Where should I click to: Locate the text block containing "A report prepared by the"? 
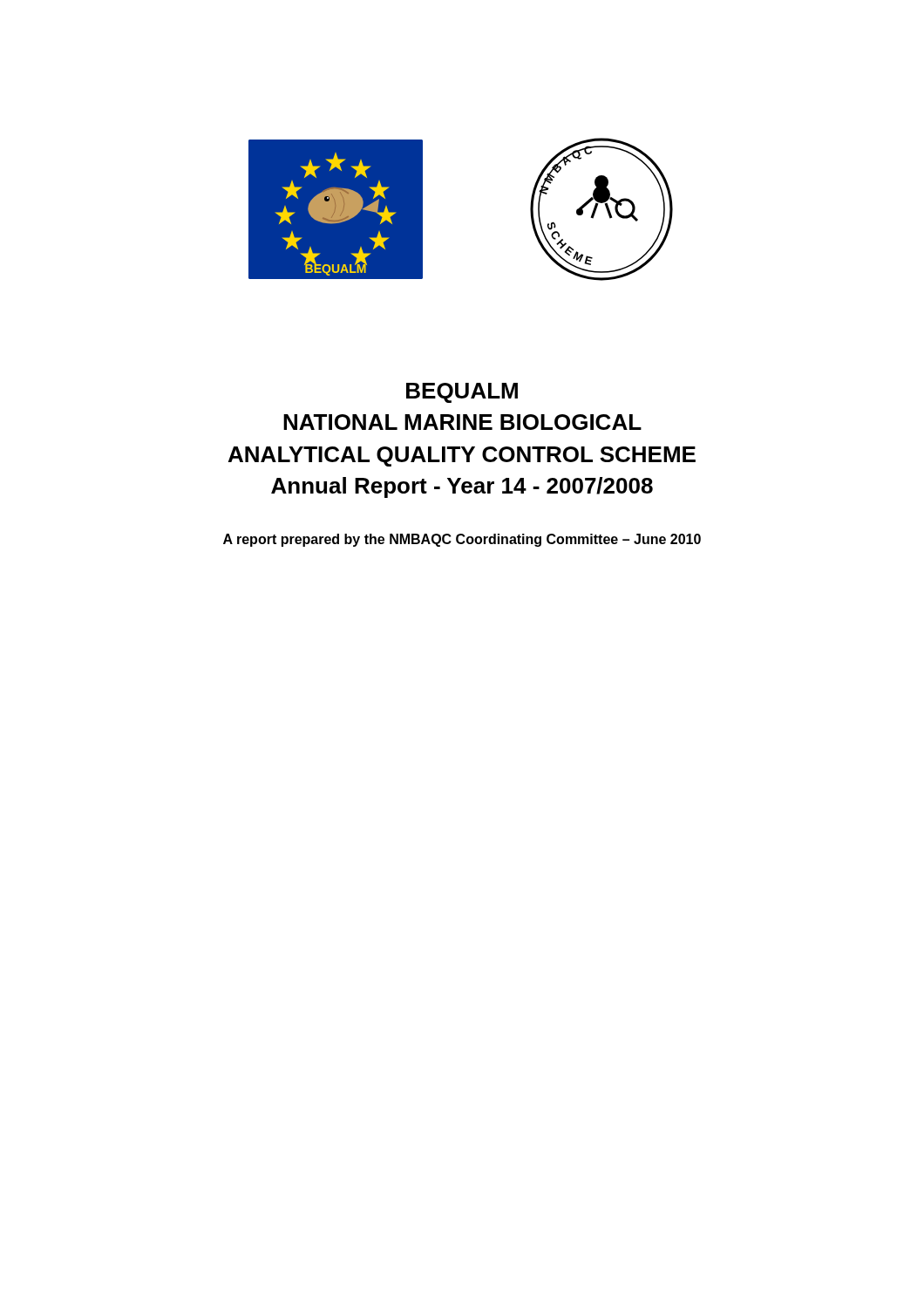pyautogui.click(x=462, y=540)
